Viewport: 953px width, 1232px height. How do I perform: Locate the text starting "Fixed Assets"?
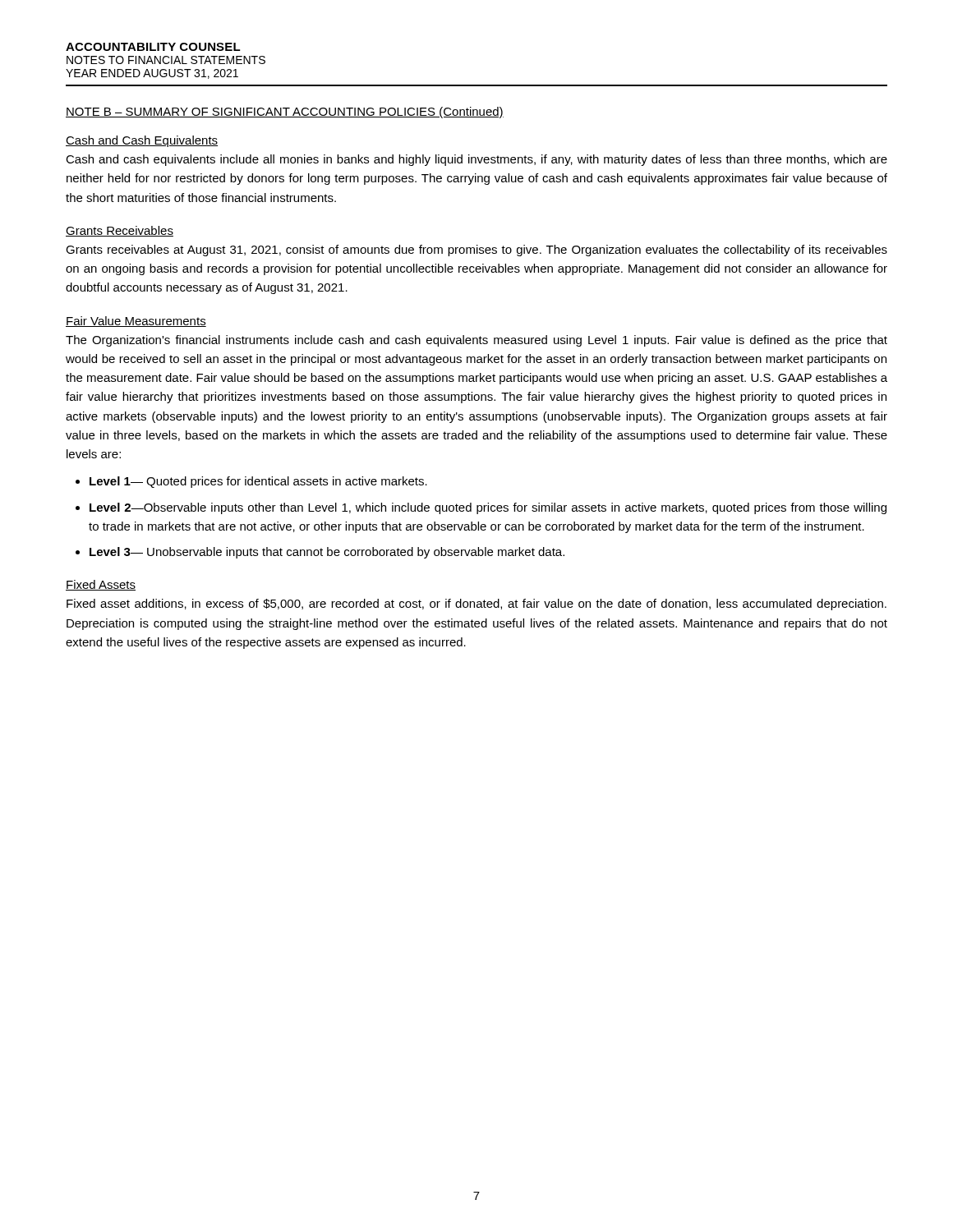pos(101,585)
